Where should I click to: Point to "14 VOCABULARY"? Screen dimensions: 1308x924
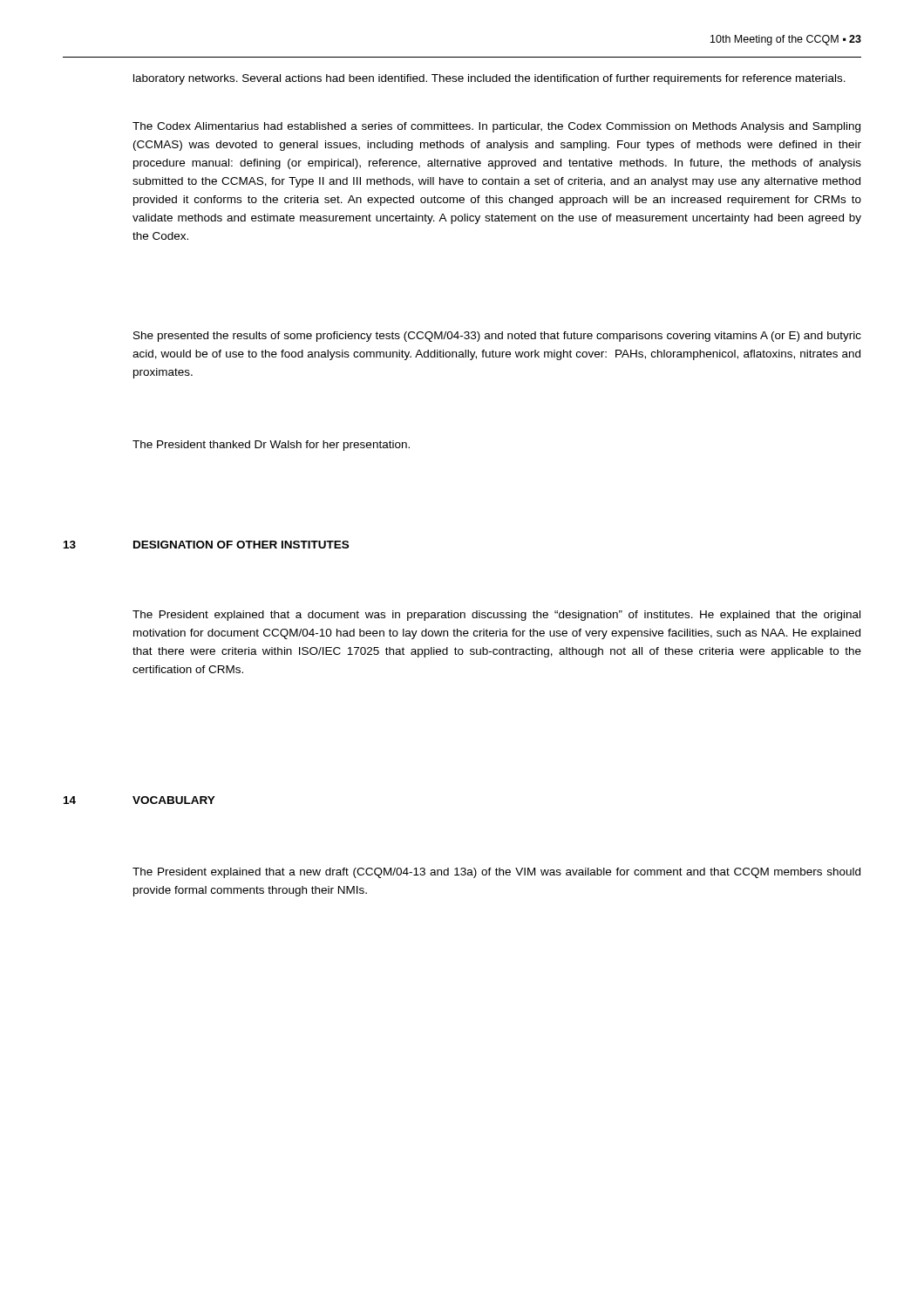[139, 800]
